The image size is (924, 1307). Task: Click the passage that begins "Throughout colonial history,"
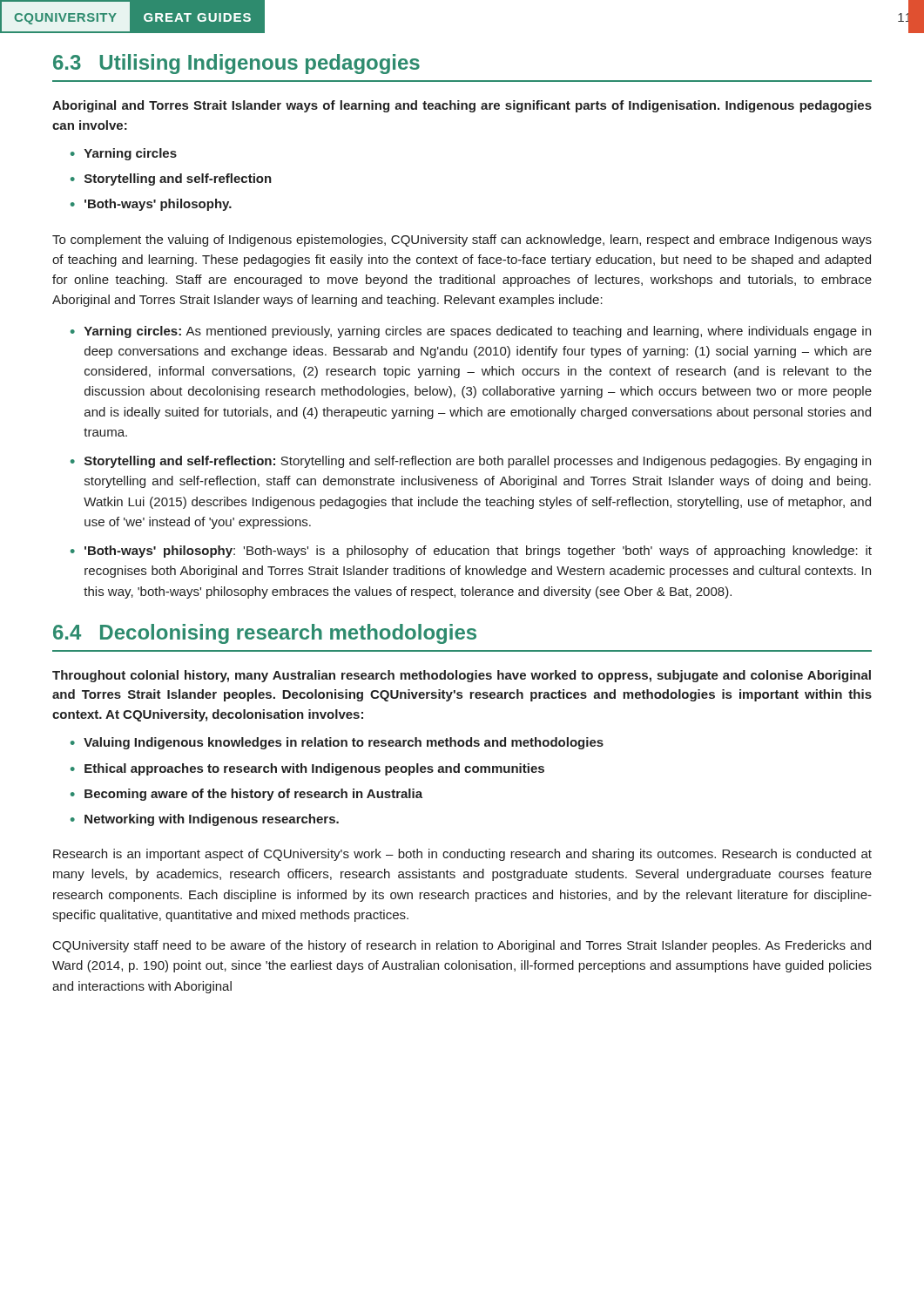pos(462,694)
